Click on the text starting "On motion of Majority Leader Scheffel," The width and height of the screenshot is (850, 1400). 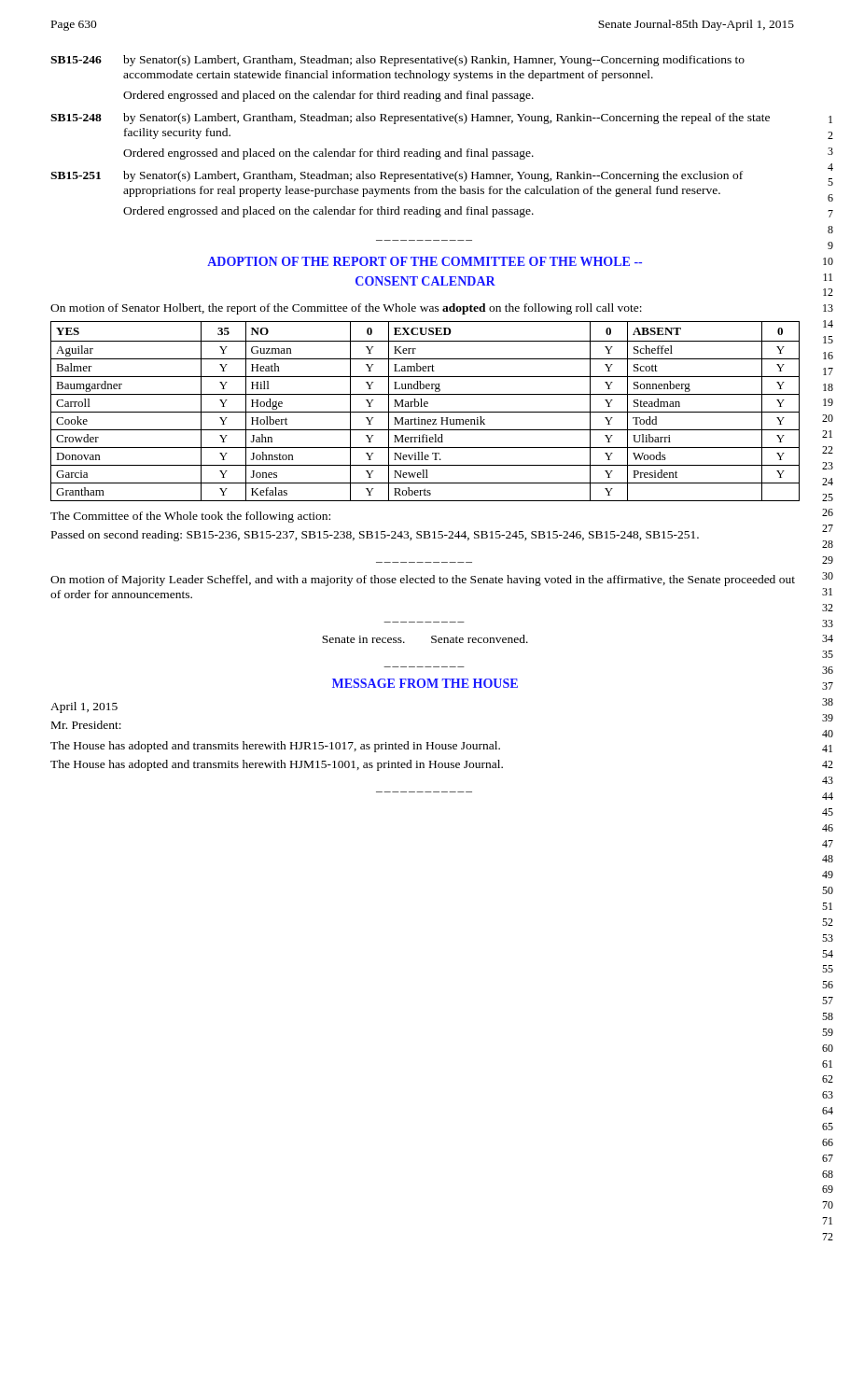click(423, 587)
